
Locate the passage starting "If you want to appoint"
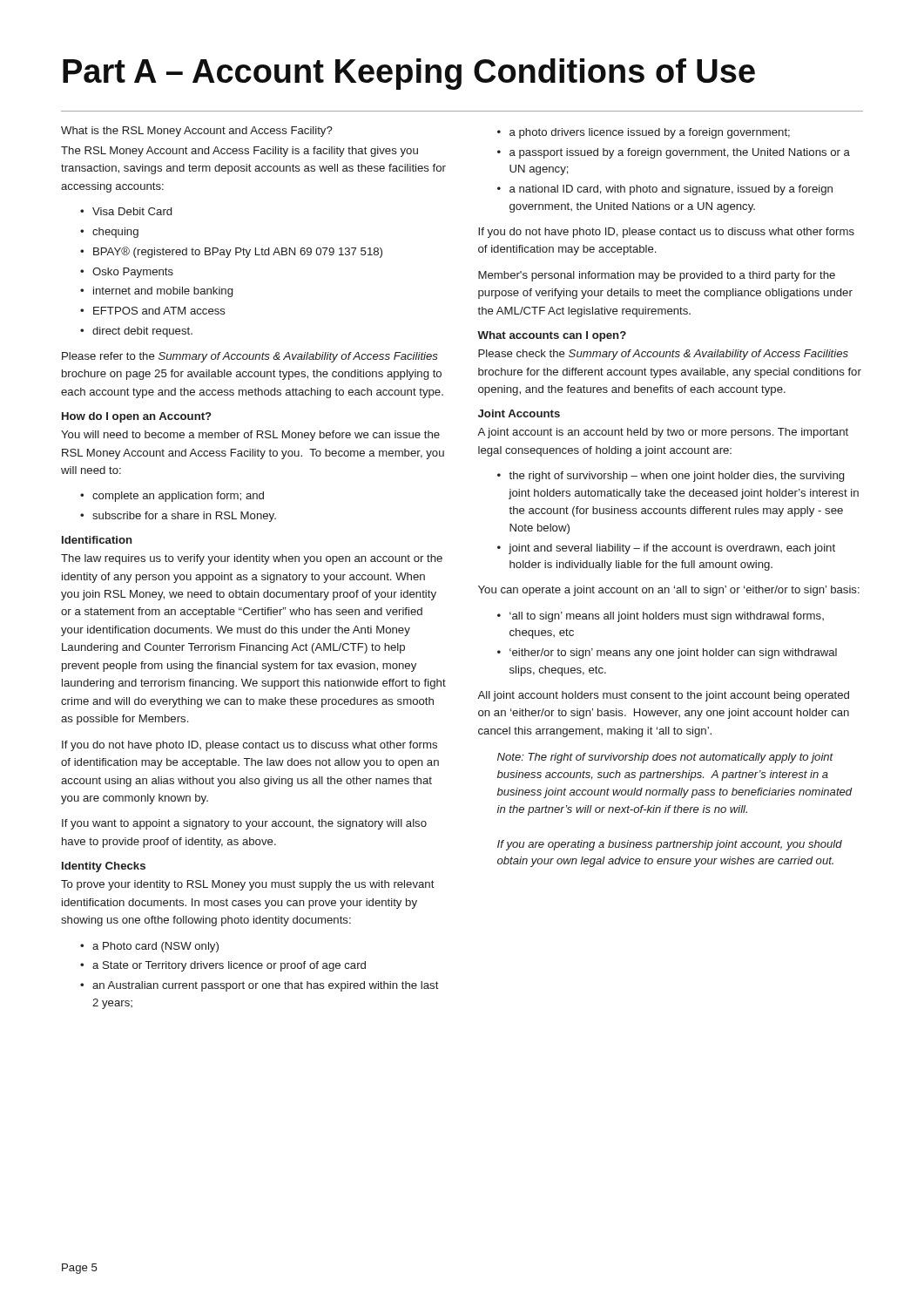tap(244, 832)
